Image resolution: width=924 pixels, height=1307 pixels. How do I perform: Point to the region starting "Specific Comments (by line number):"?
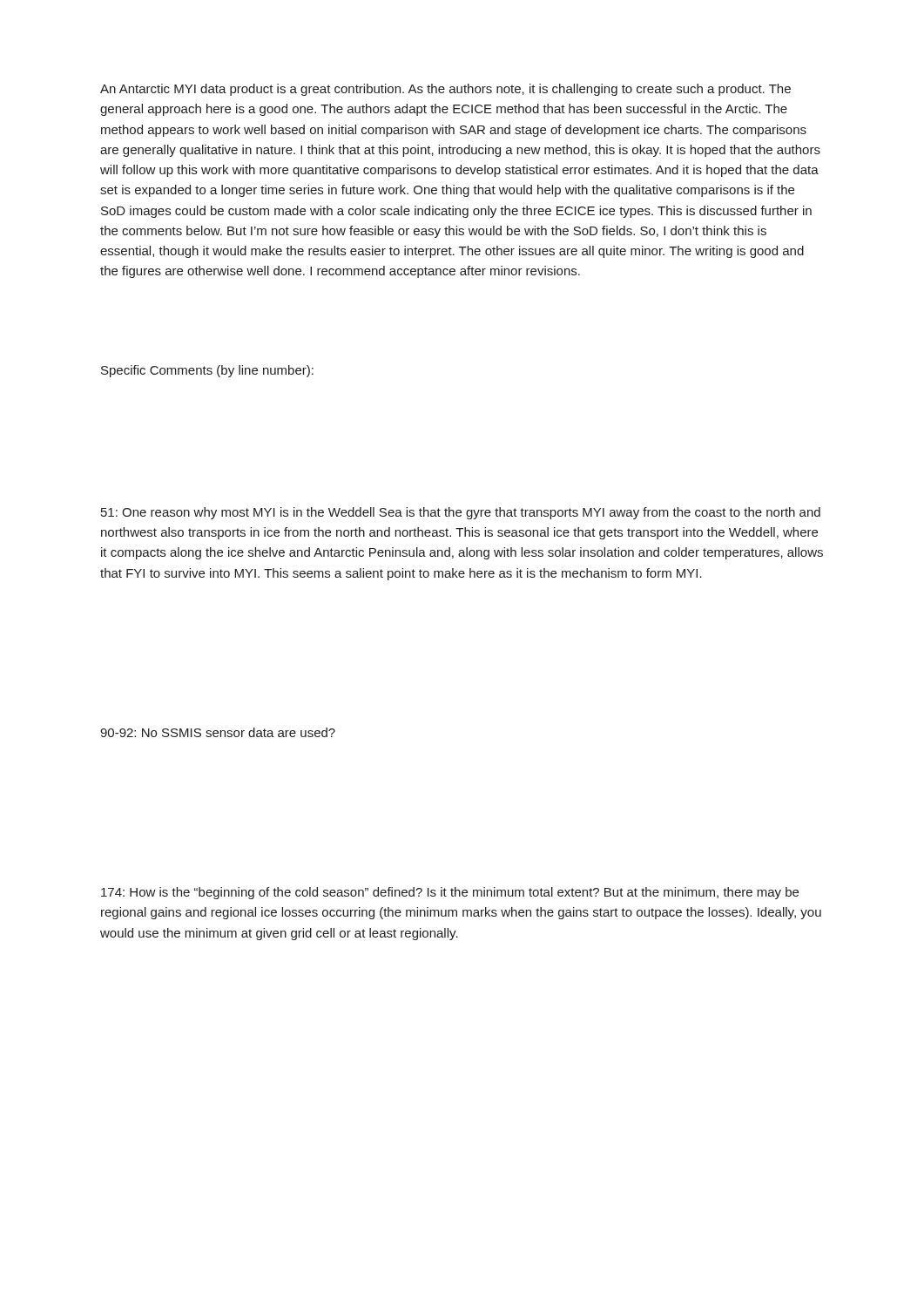(207, 369)
